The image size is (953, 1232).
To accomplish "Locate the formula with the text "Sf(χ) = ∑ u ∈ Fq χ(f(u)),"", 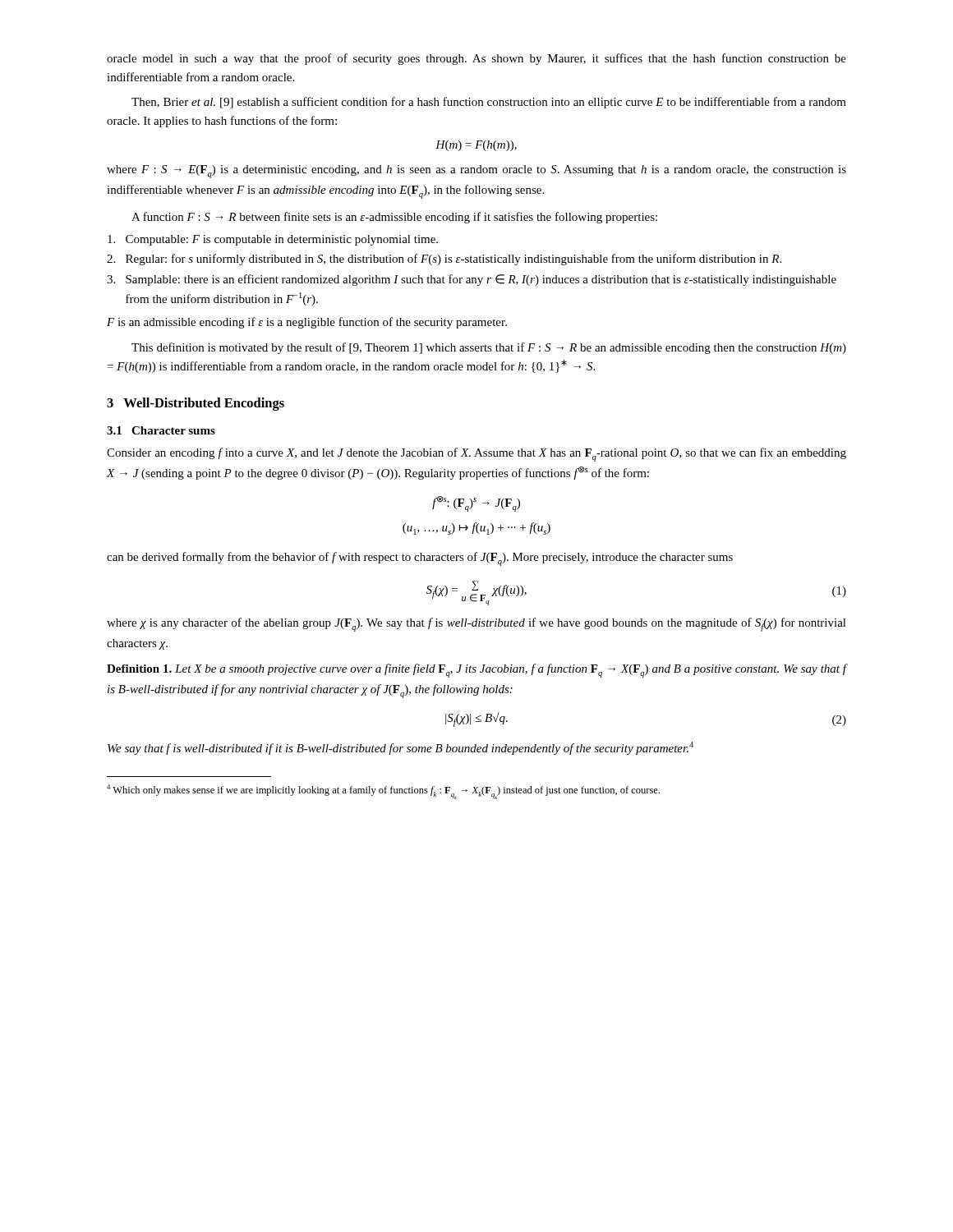I will click(x=474, y=594).
